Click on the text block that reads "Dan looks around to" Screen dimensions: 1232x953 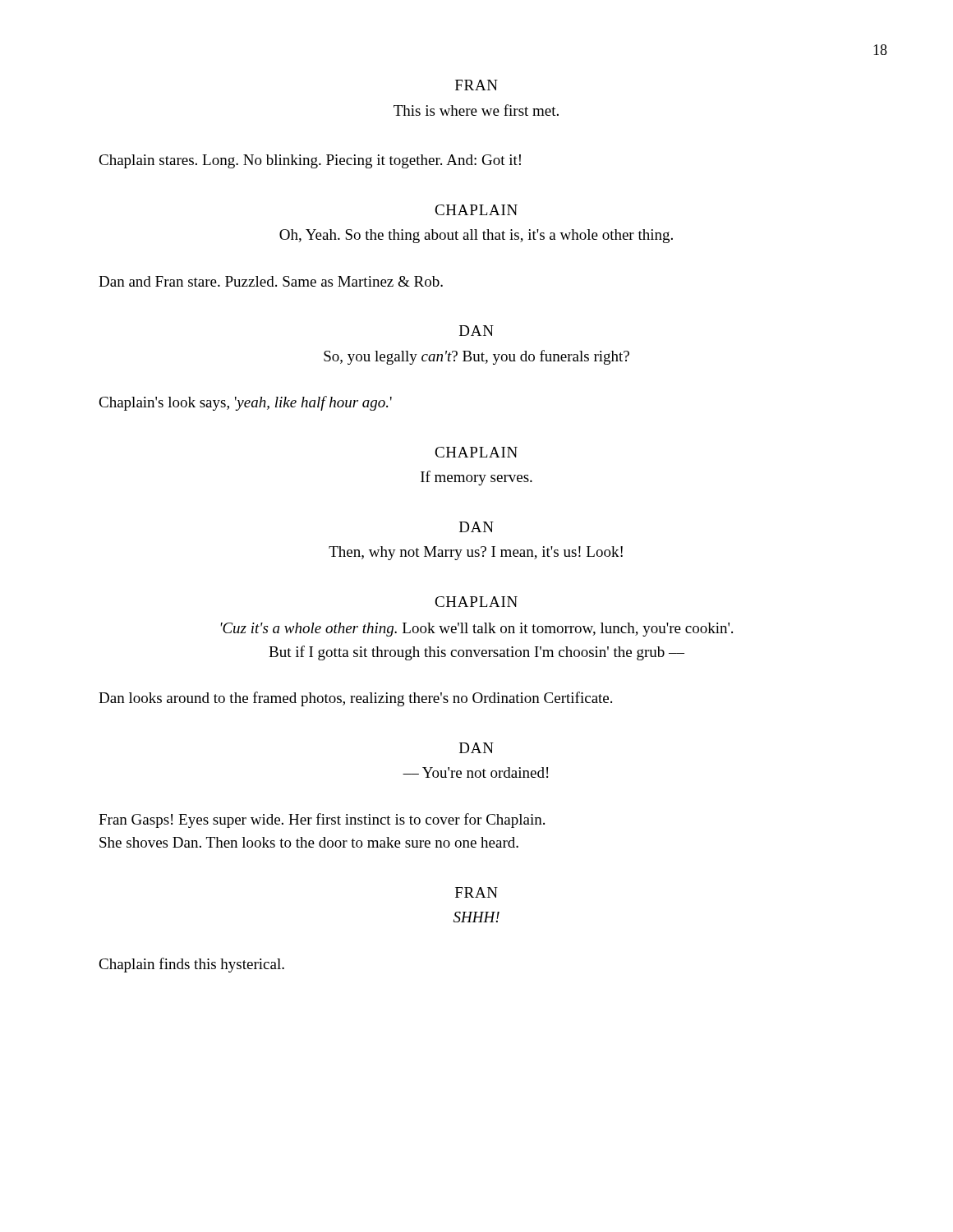pos(356,698)
